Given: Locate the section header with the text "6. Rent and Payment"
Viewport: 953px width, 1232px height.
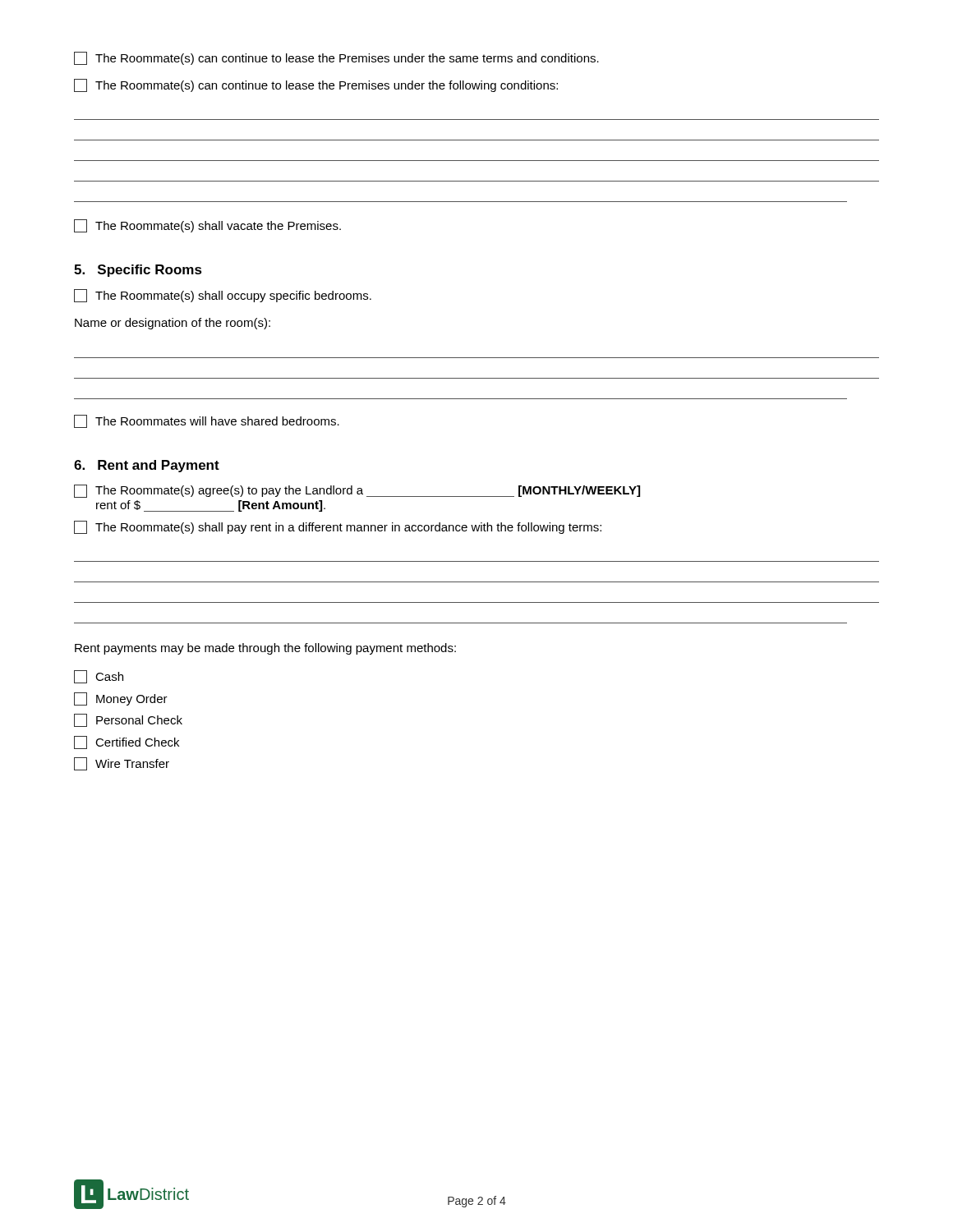Looking at the screenshot, I should point(147,465).
